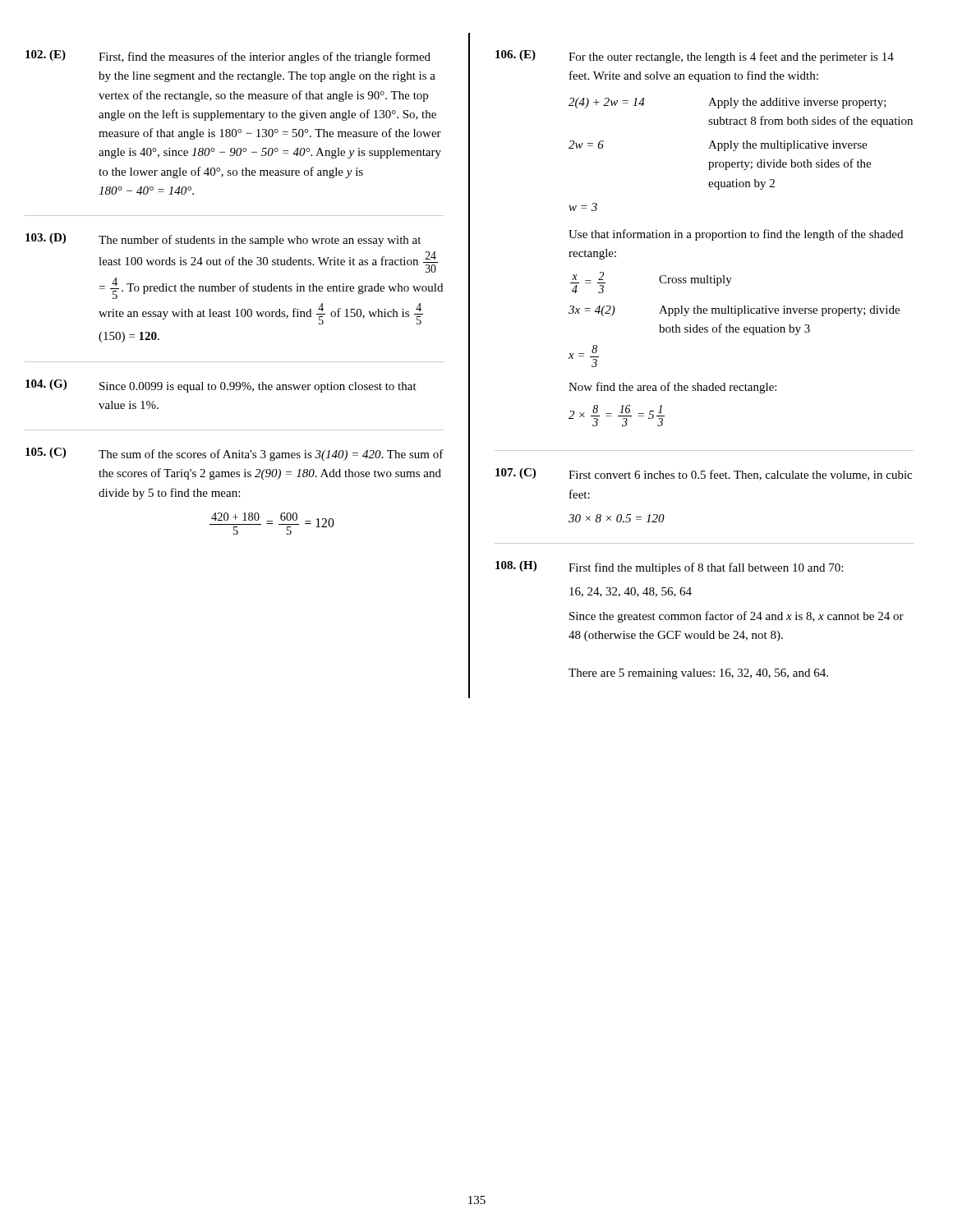Select the list item containing "103. (D) The number of students in the"

coord(234,288)
